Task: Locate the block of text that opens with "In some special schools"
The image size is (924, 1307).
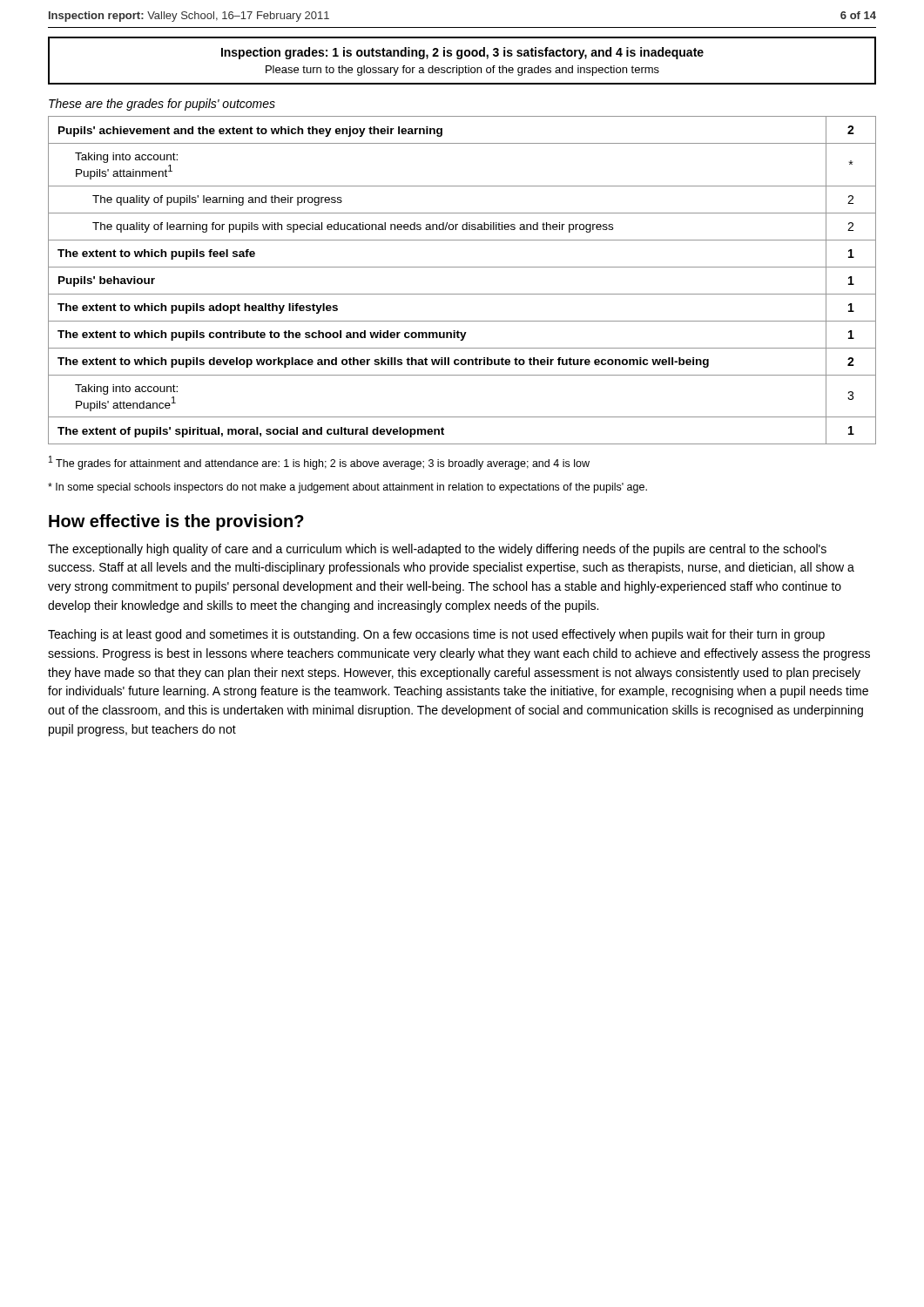Action: click(x=348, y=487)
